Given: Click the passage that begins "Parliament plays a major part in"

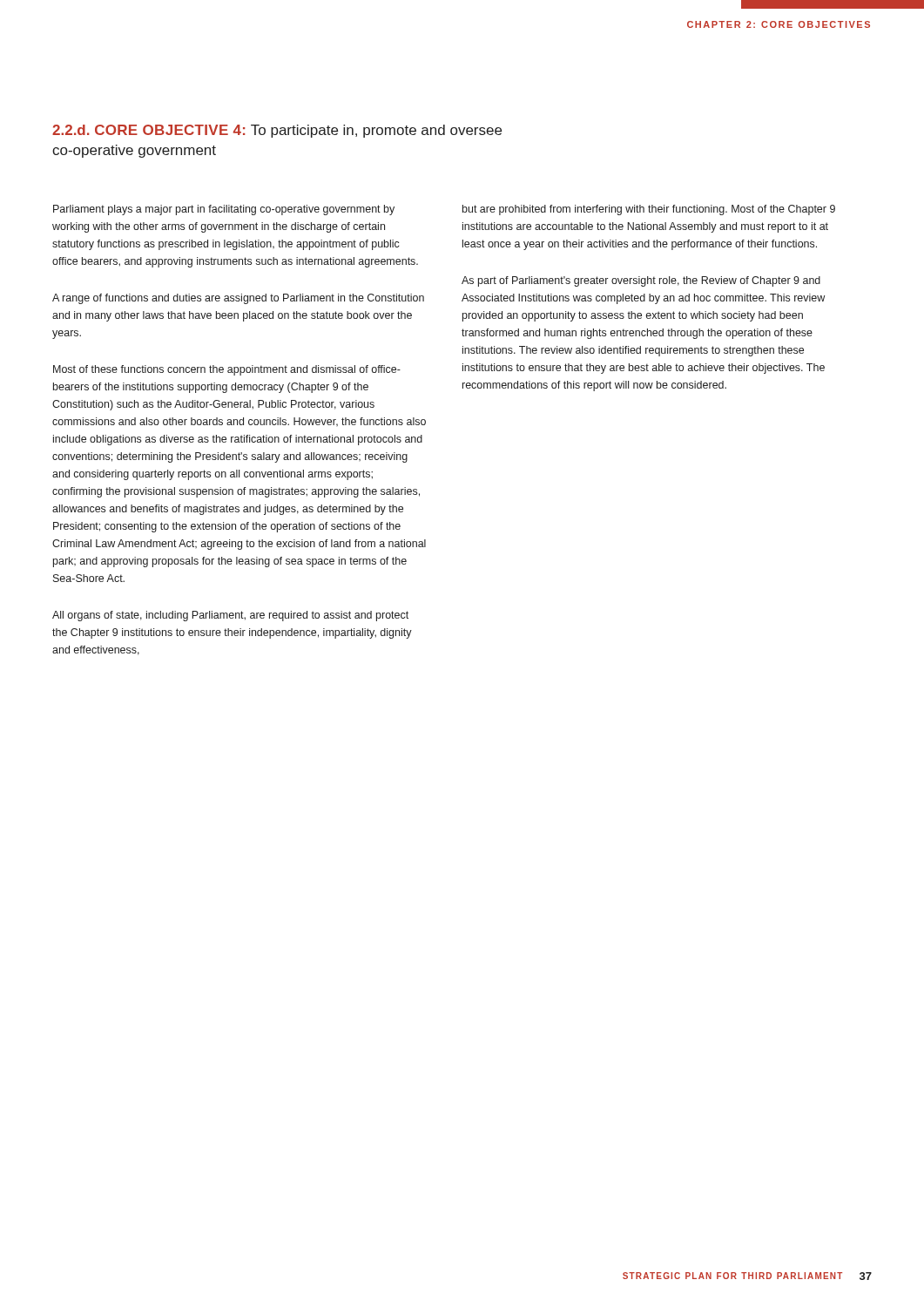Looking at the screenshot, I should [240, 235].
